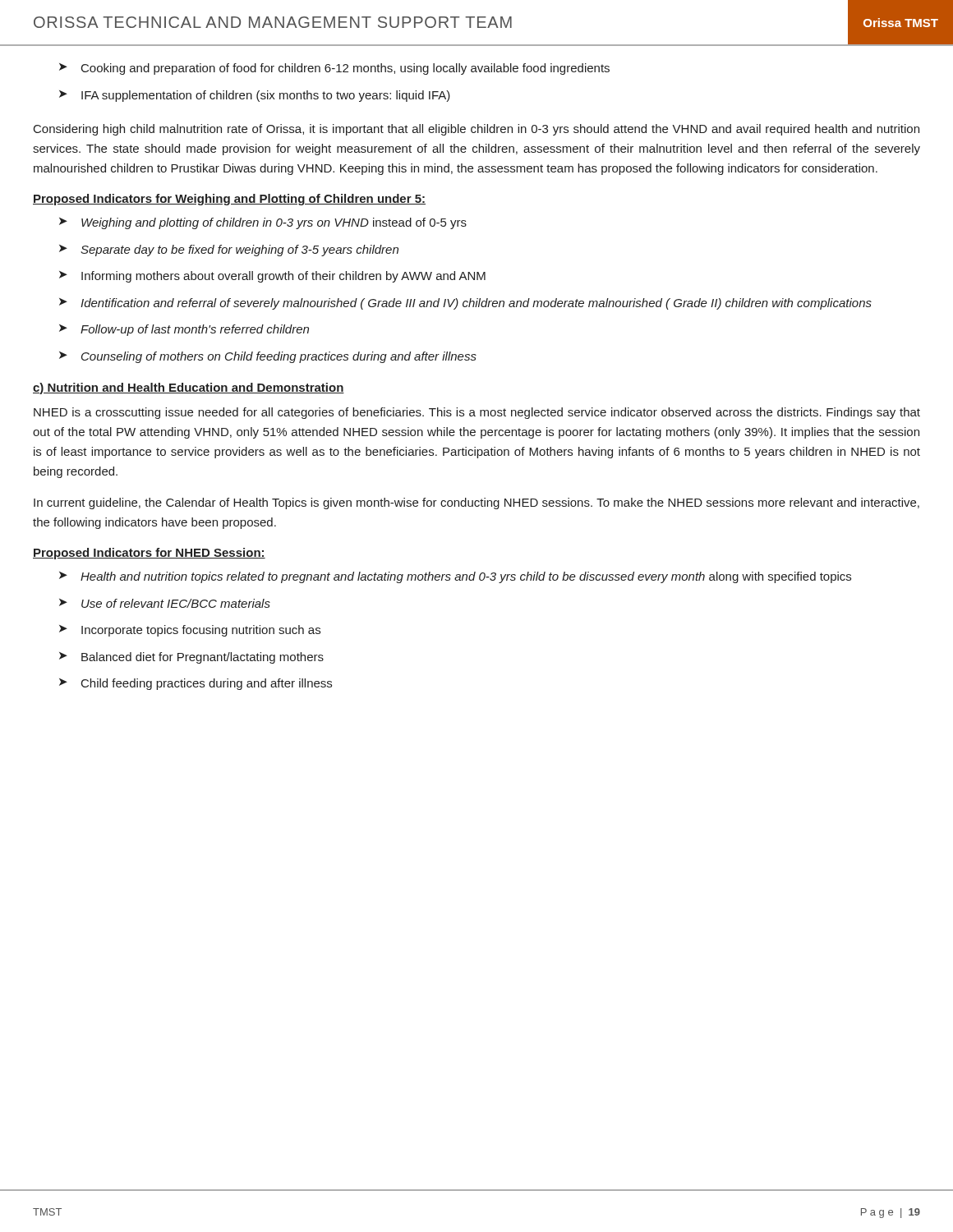The width and height of the screenshot is (953, 1232).
Task: Find the text block starting "➤ Identification and referral of severely malnourished ("
Action: point(489,303)
